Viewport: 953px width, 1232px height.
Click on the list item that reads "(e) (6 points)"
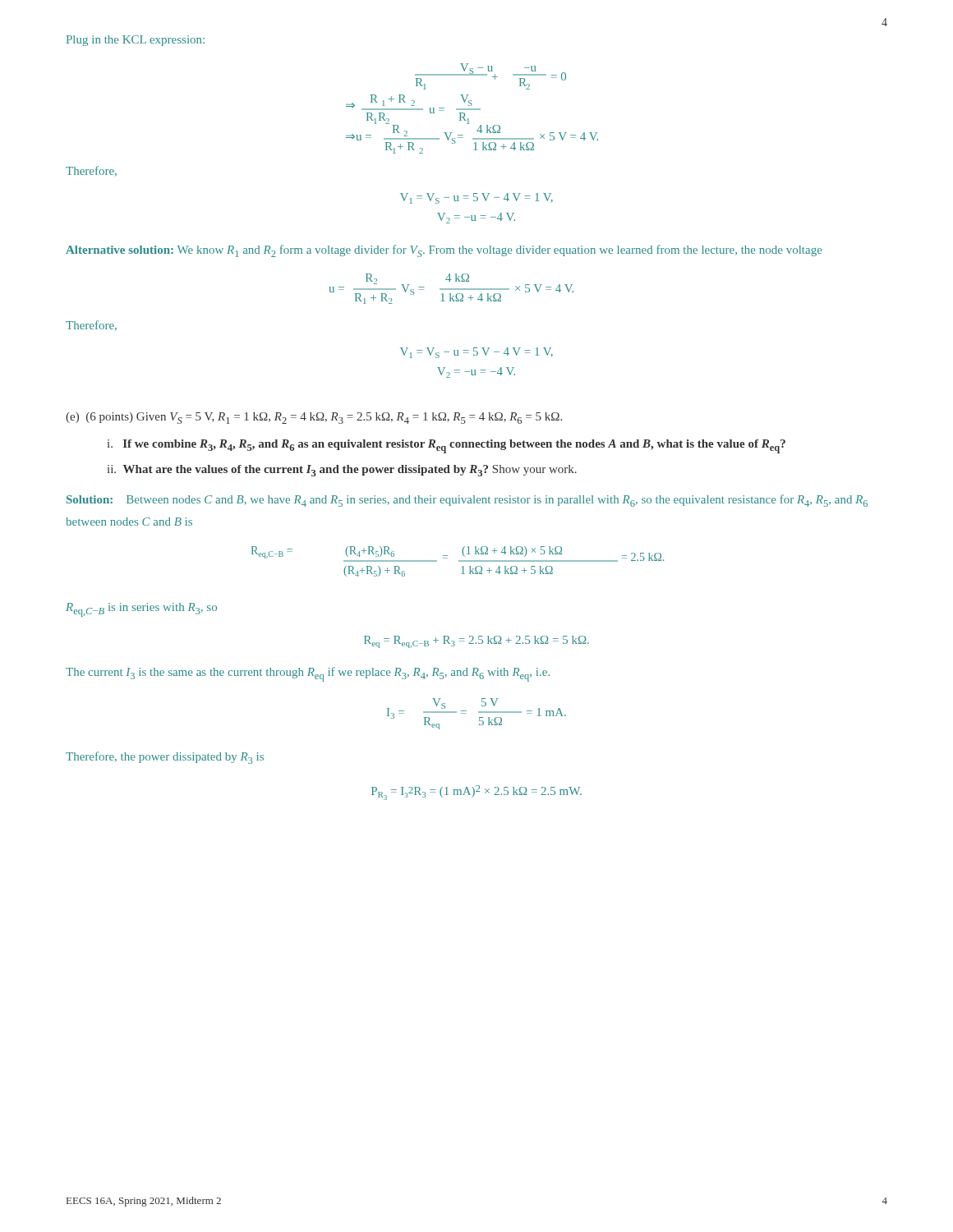point(314,418)
